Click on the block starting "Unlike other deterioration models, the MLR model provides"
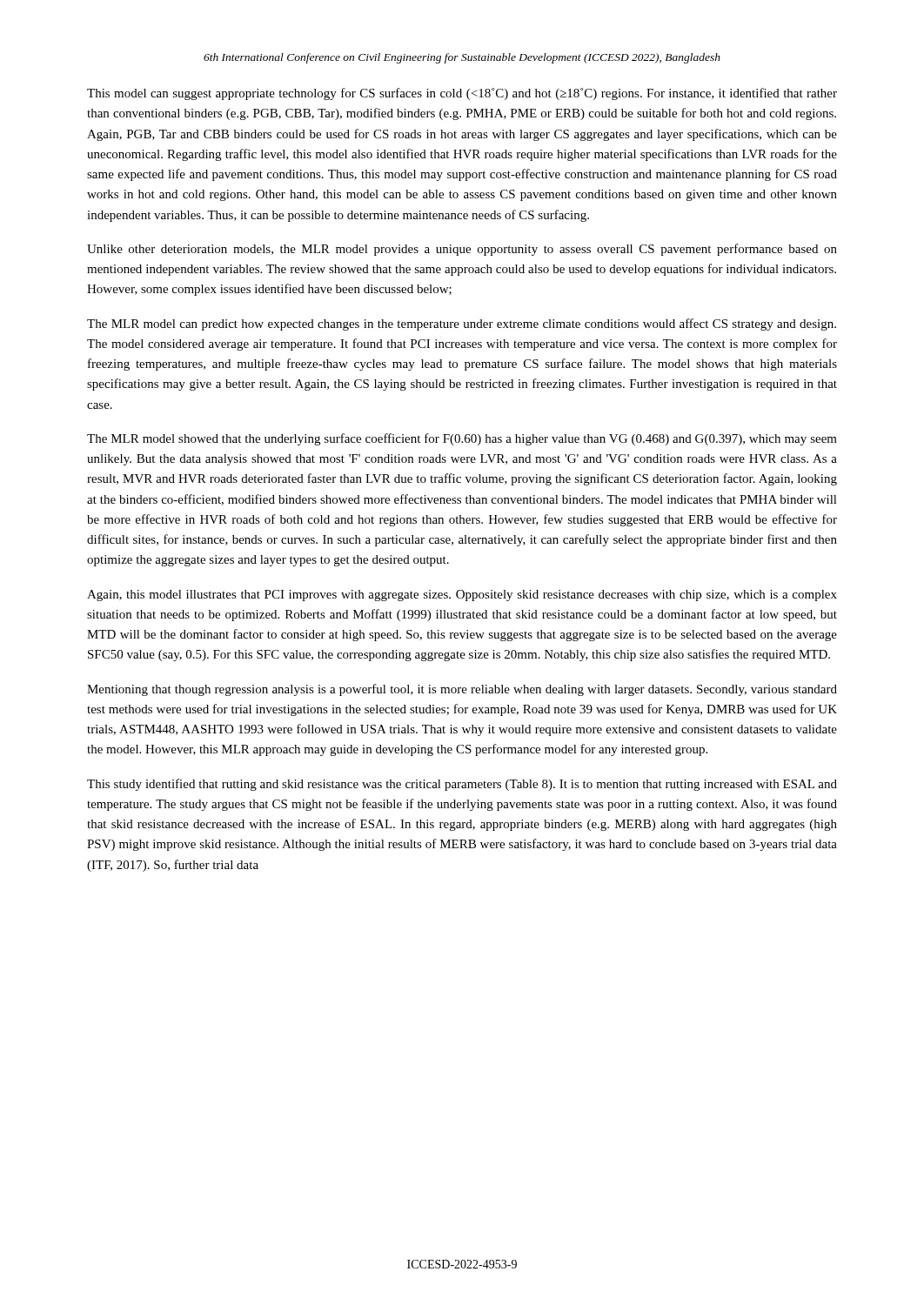 click(x=462, y=269)
